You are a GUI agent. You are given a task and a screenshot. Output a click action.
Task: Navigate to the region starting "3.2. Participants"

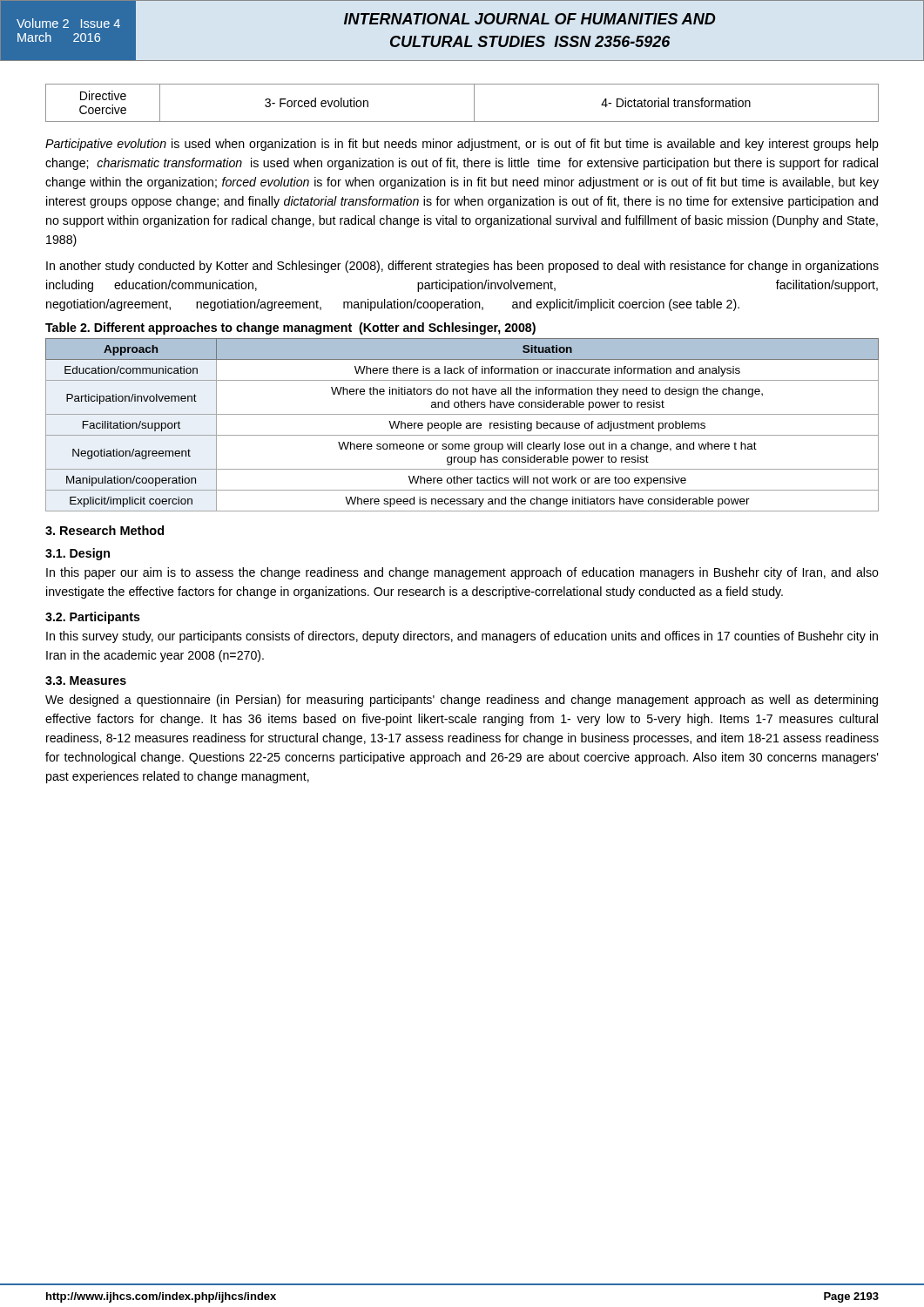(x=93, y=617)
